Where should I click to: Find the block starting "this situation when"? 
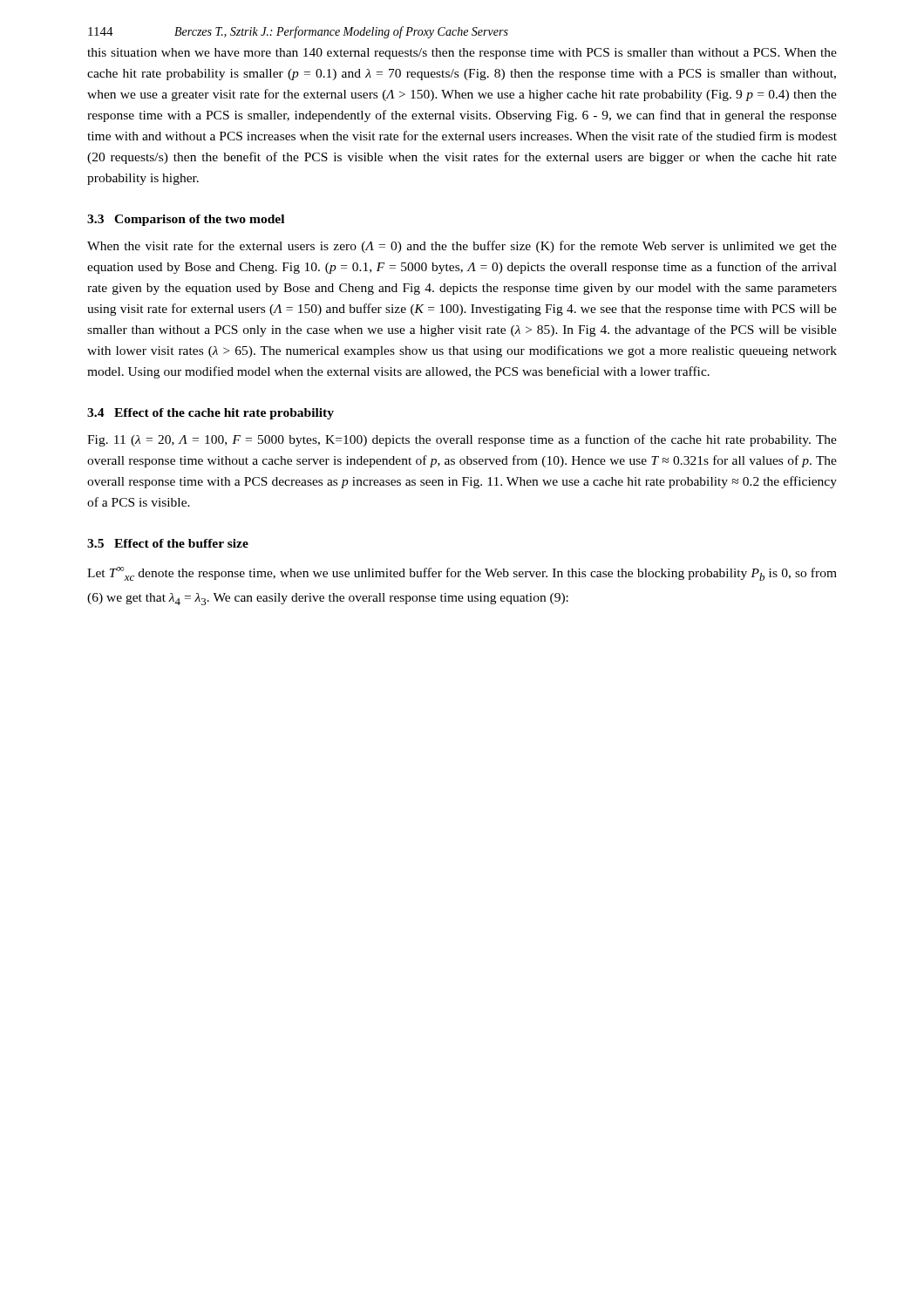462,115
